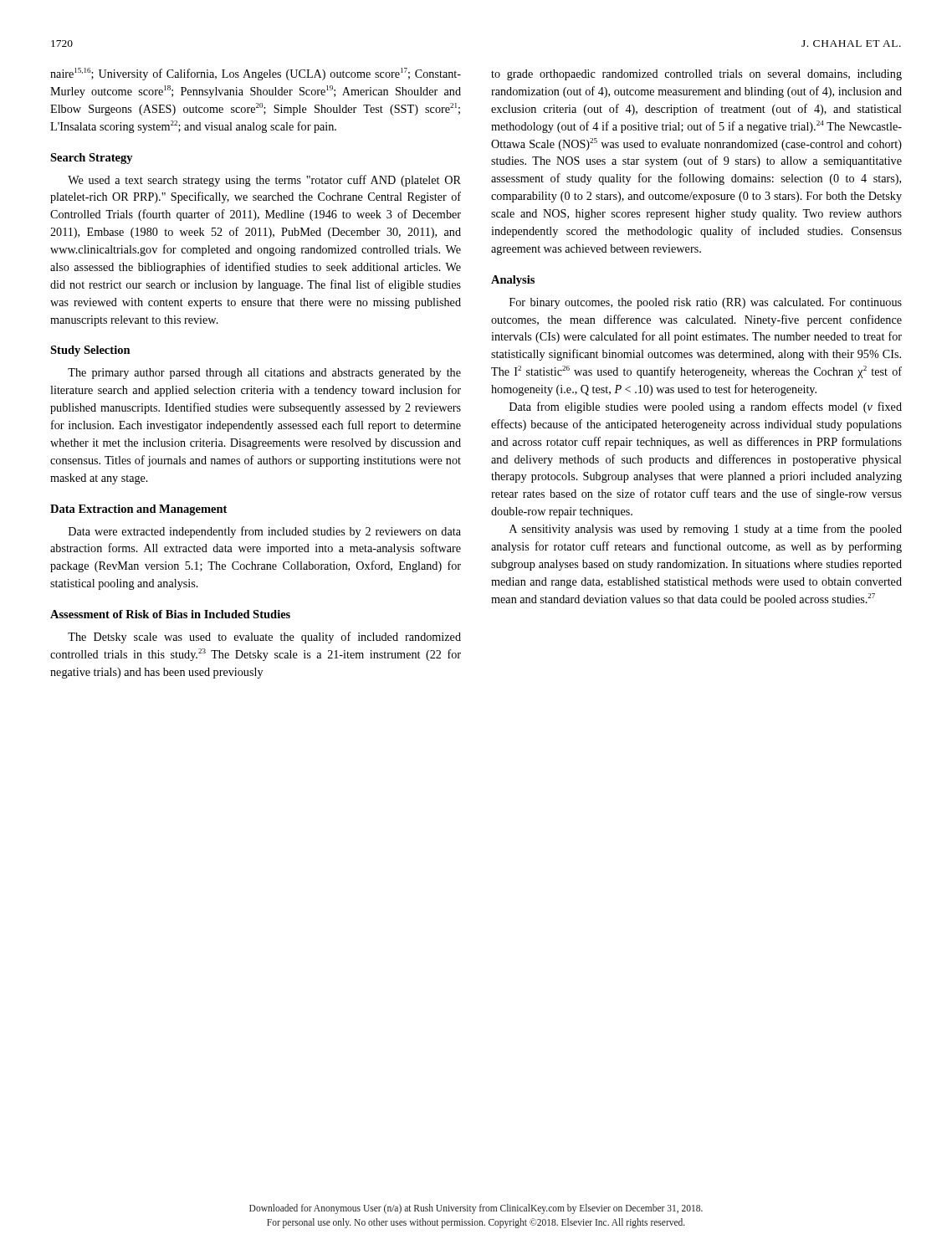Click on the passage starting "to grade orthopaedic randomized controlled trials"

click(696, 161)
